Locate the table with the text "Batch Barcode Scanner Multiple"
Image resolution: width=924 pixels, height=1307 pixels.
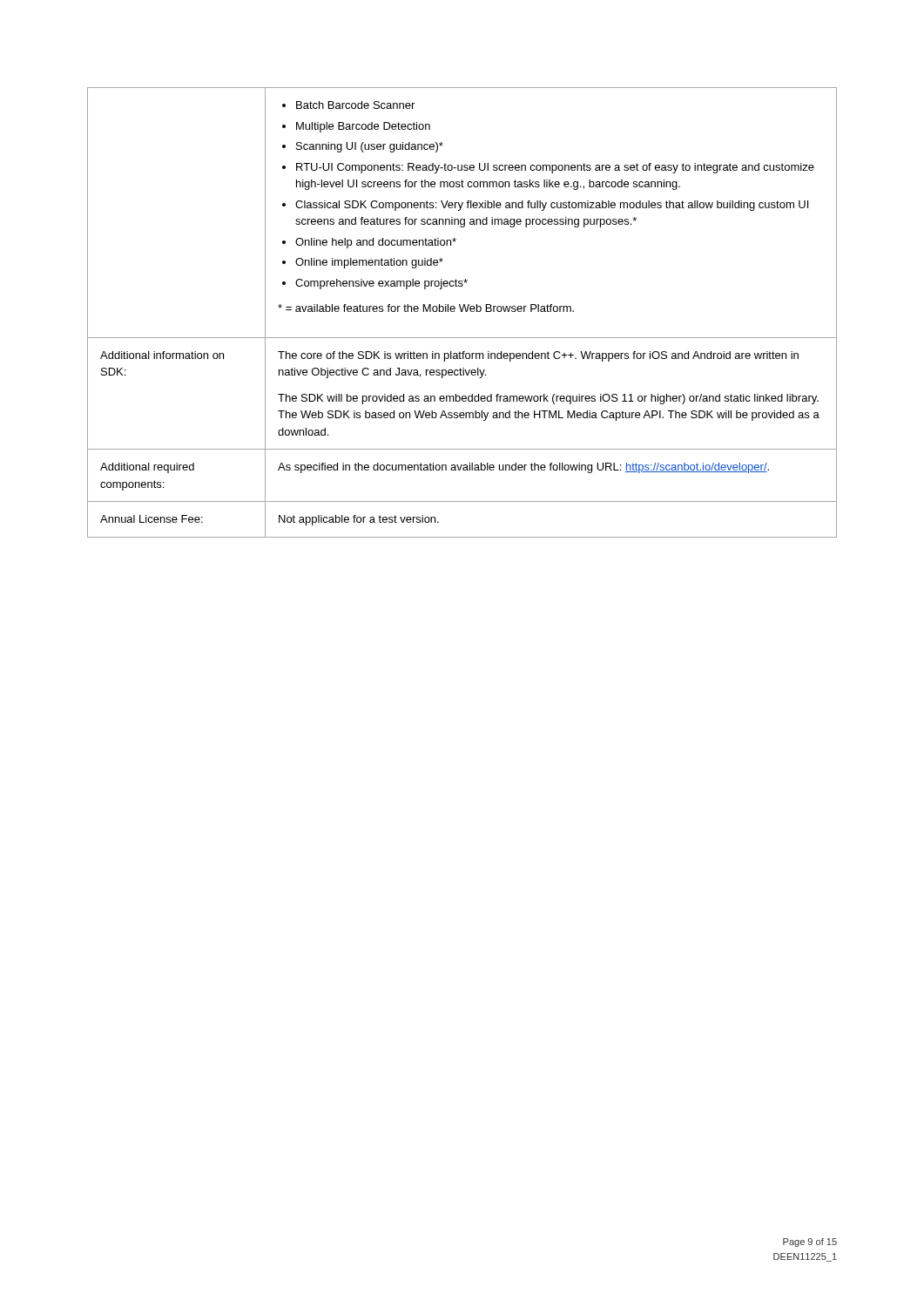tap(462, 312)
